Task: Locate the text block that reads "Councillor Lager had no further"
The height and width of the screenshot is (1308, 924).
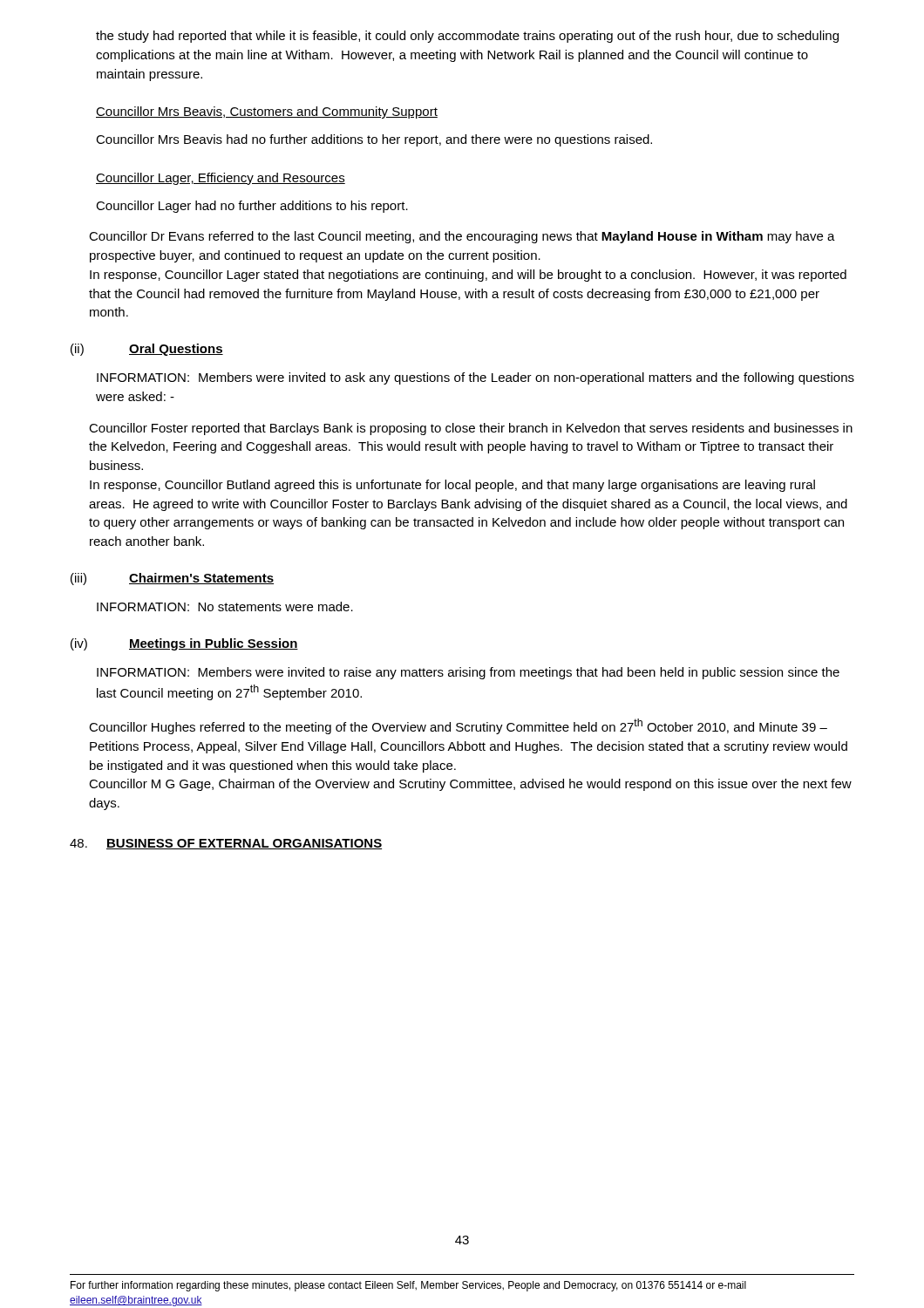Action: (252, 205)
